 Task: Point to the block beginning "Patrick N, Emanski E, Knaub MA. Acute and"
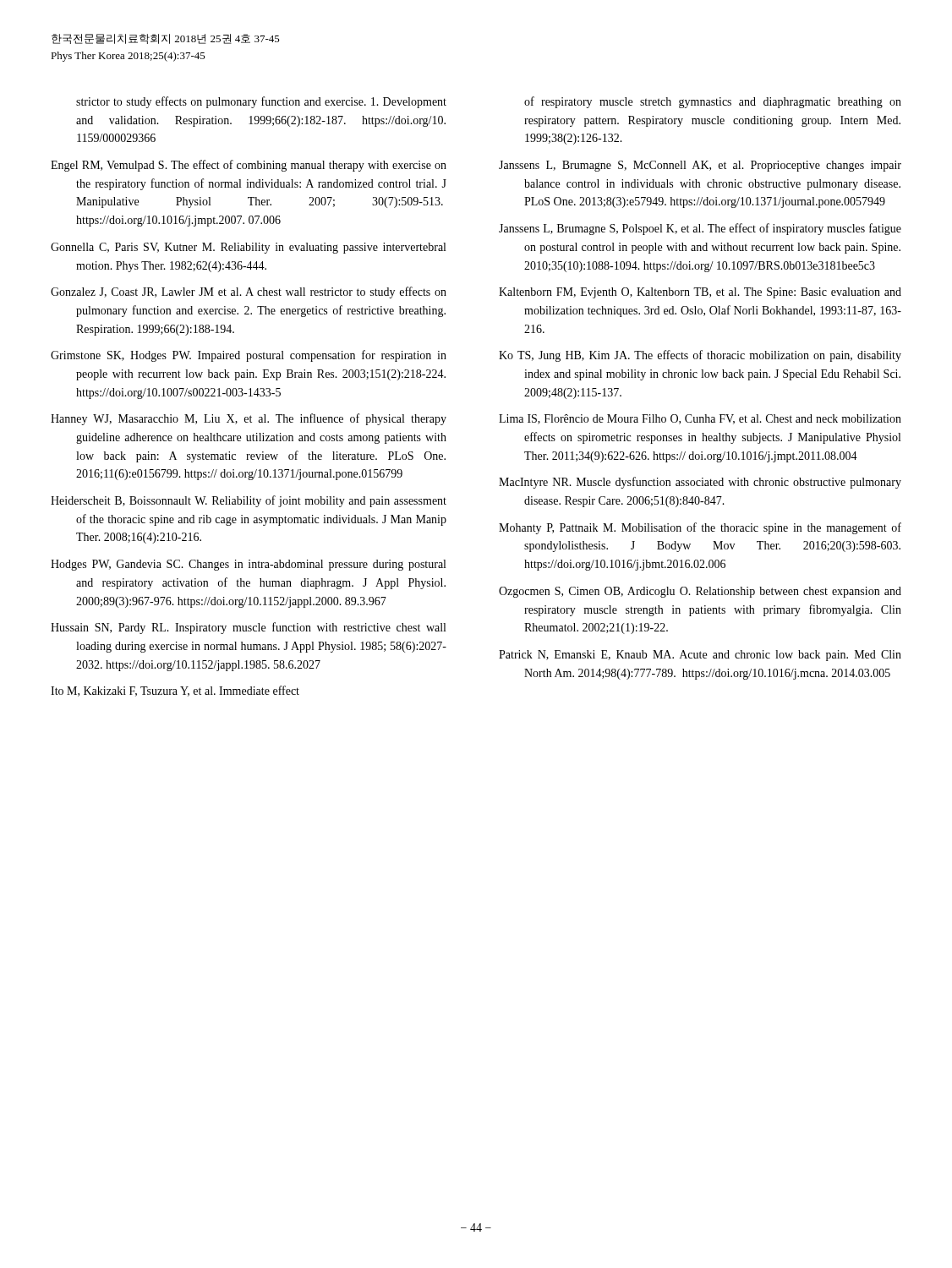coord(700,664)
